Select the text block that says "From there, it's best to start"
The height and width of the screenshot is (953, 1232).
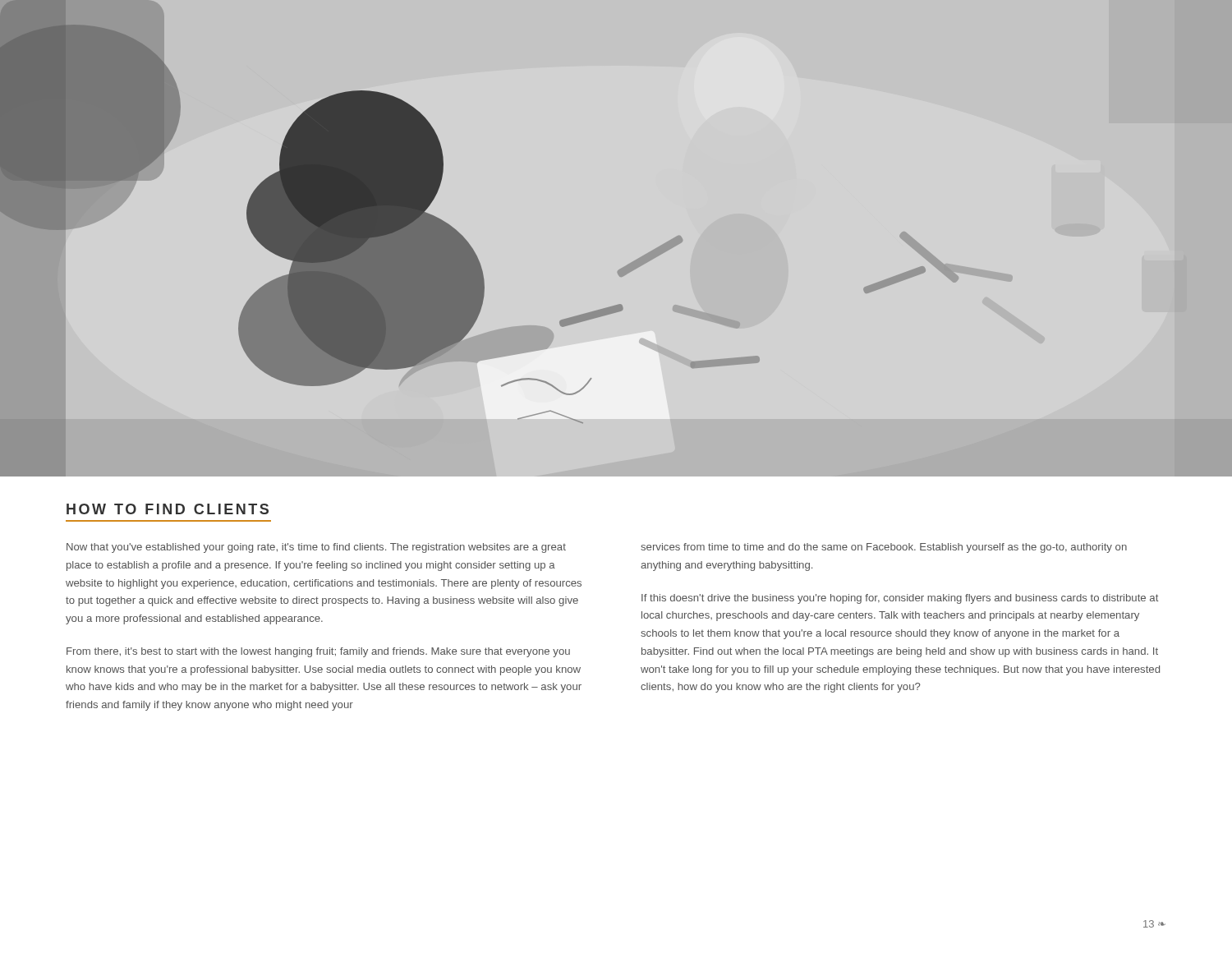tap(324, 678)
